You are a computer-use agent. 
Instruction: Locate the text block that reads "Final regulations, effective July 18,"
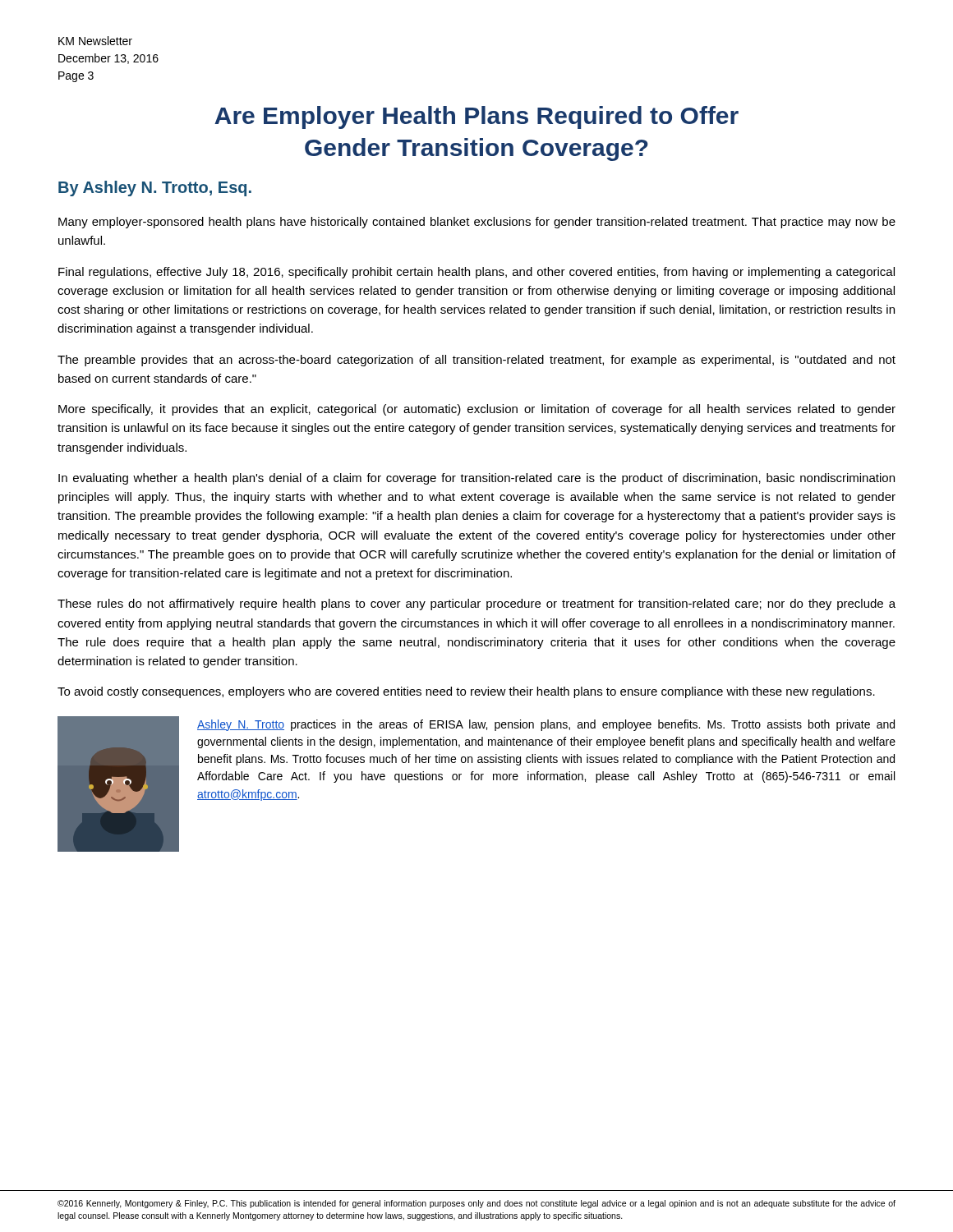[476, 300]
